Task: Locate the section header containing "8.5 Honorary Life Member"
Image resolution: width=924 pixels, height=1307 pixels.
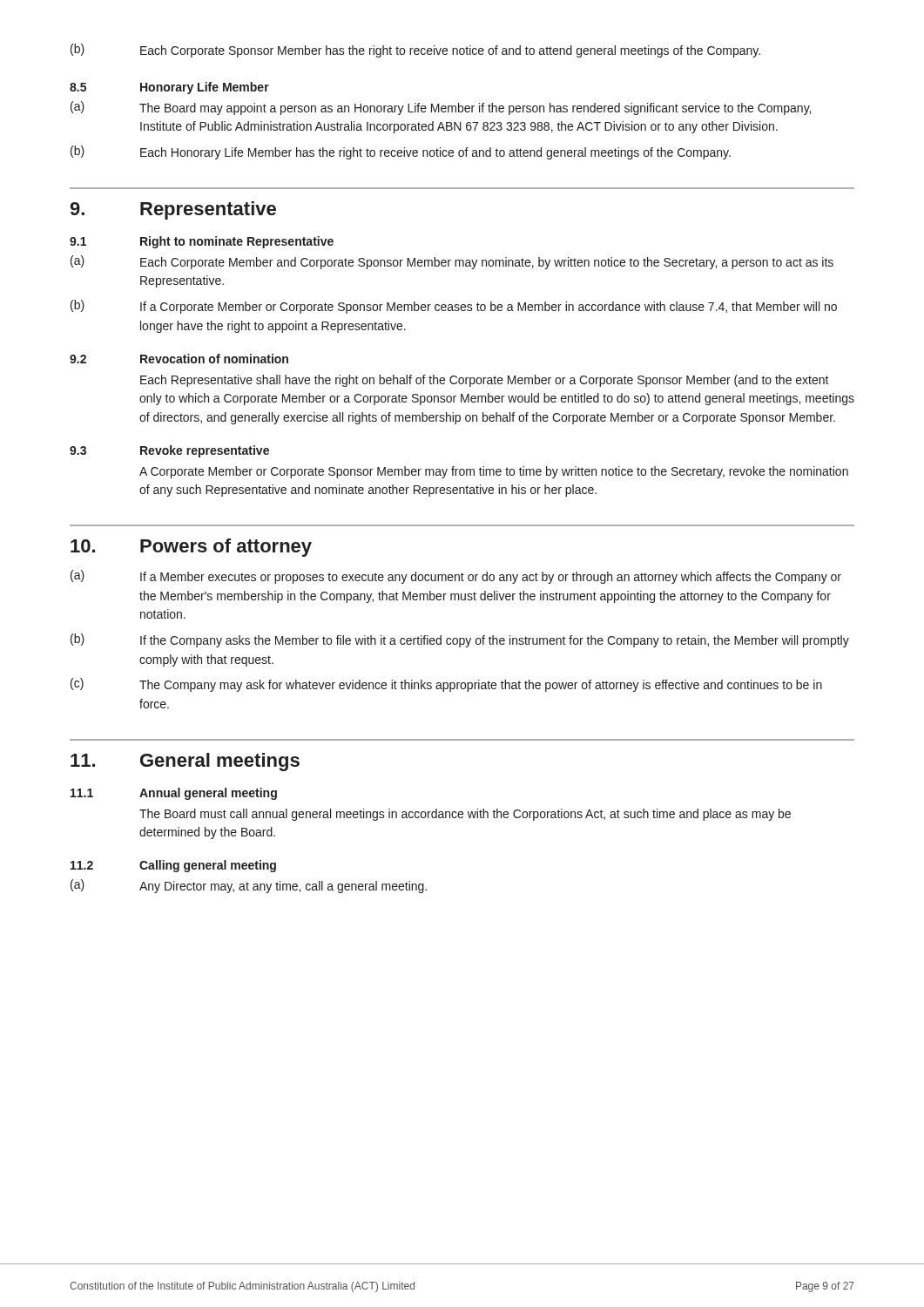Action: (169, 87)
